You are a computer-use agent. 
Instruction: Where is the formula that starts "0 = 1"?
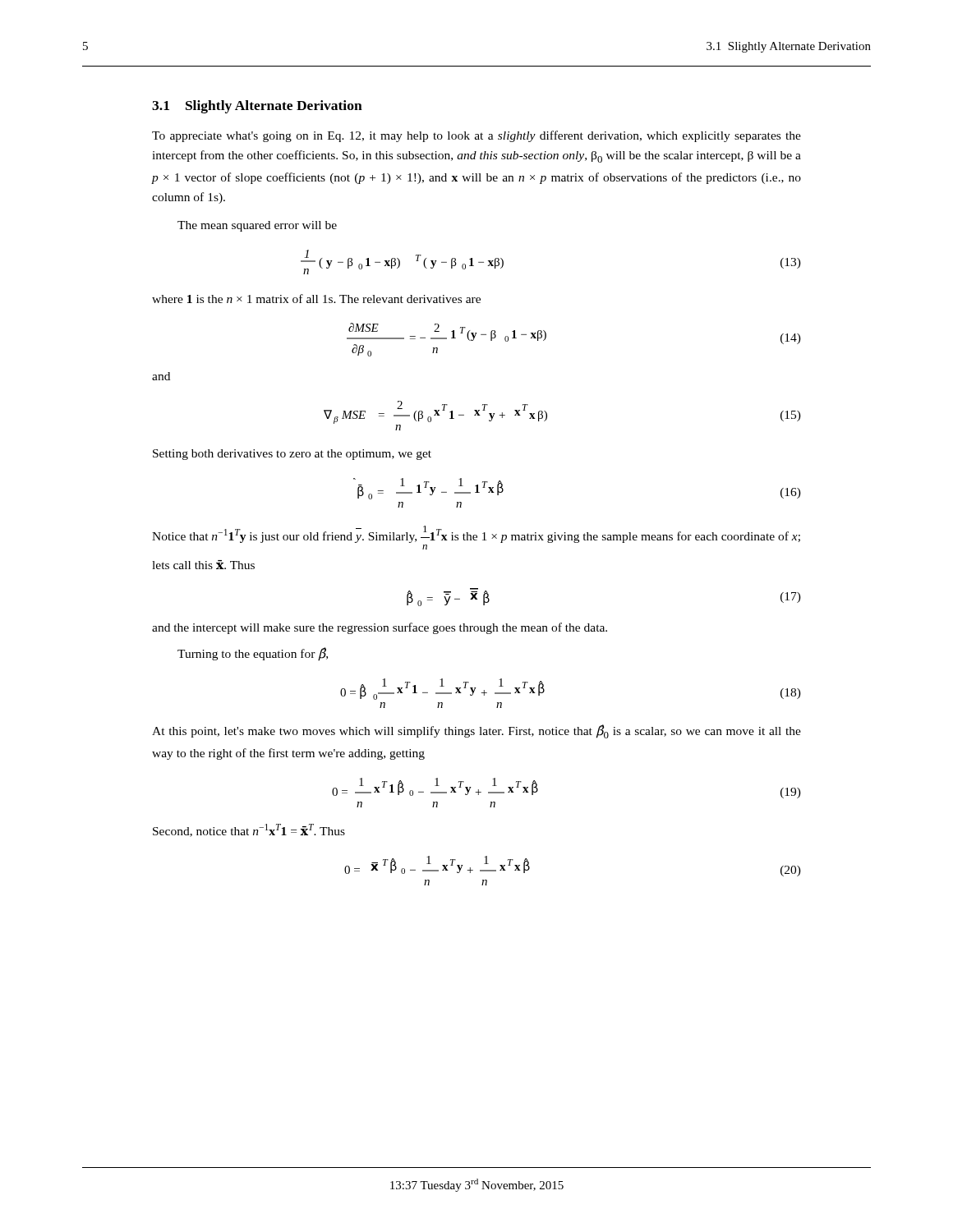pos(438,786)
